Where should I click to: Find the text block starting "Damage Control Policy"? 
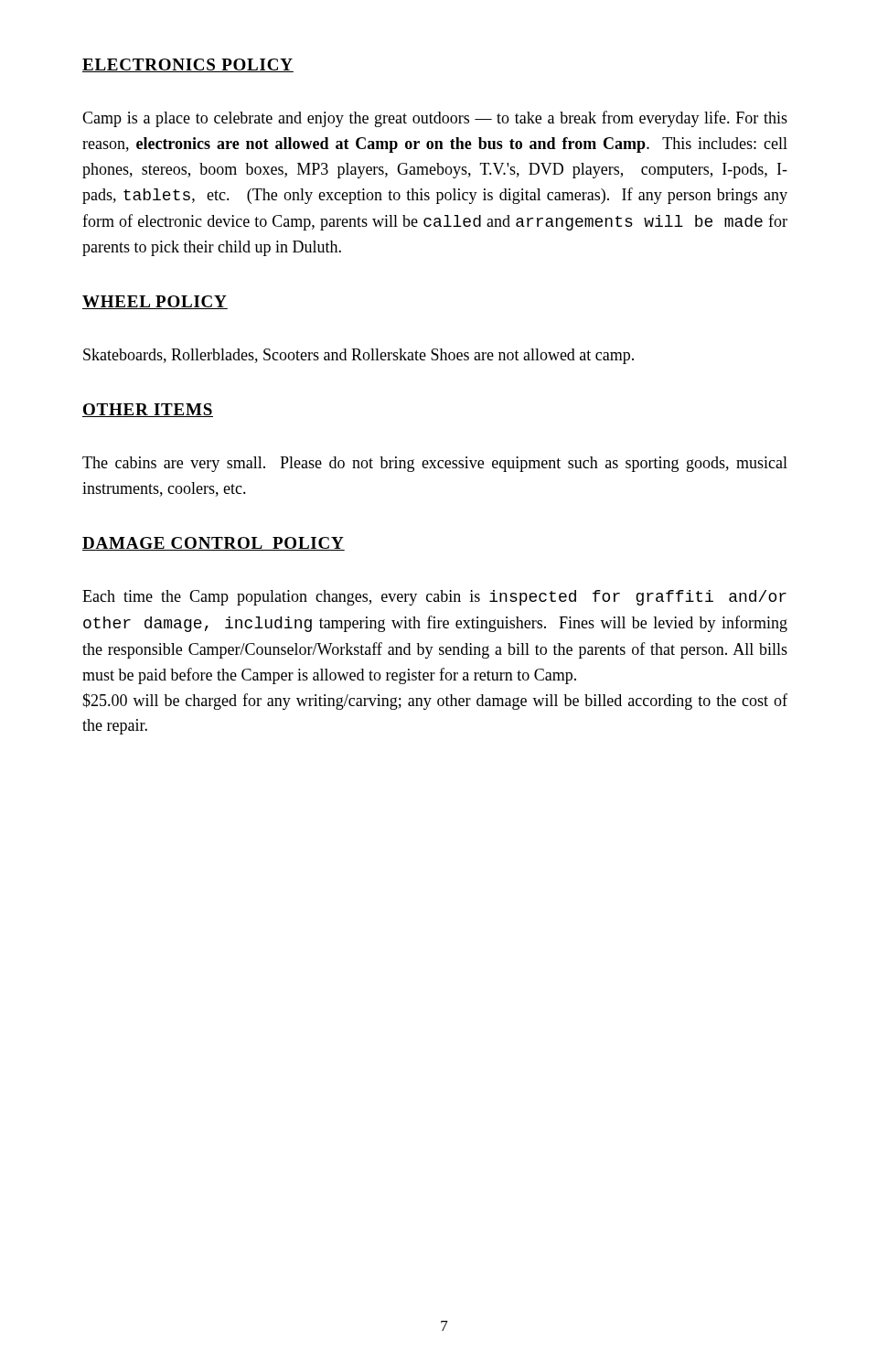click(x=213, y=543)
